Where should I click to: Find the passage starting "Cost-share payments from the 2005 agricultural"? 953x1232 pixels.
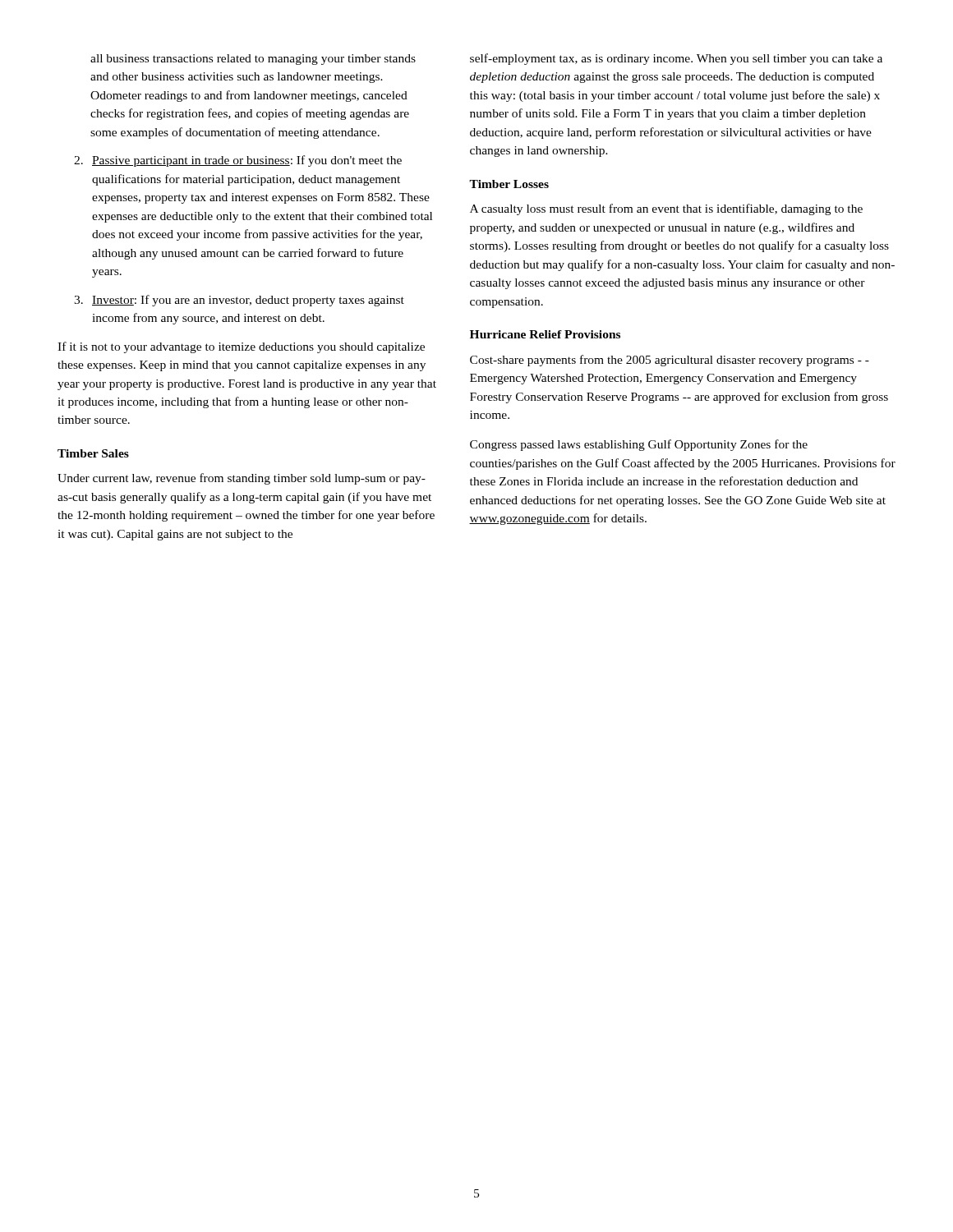(679, 387)
